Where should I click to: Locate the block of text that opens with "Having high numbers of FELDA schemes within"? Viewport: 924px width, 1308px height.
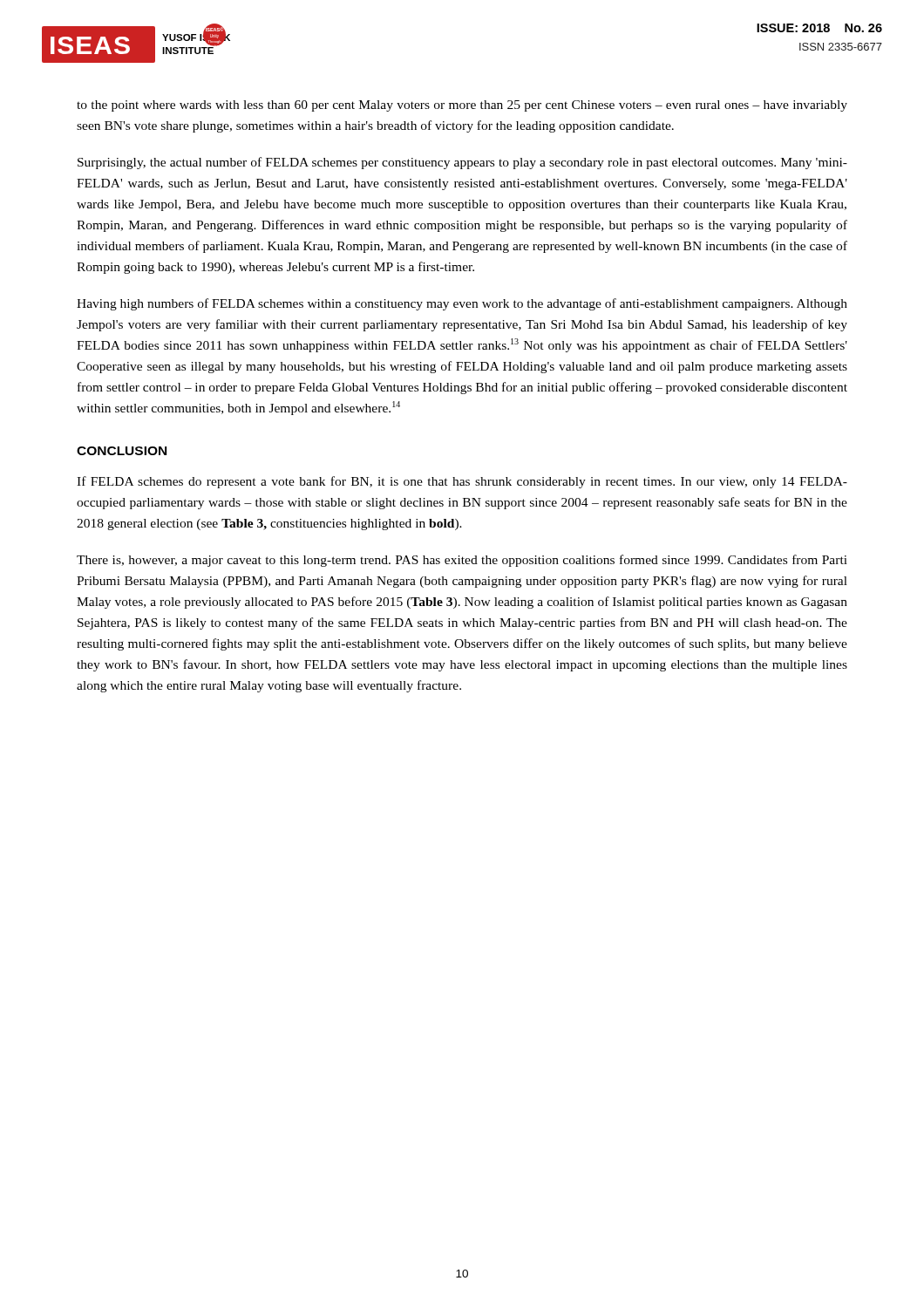click(462, 356)
